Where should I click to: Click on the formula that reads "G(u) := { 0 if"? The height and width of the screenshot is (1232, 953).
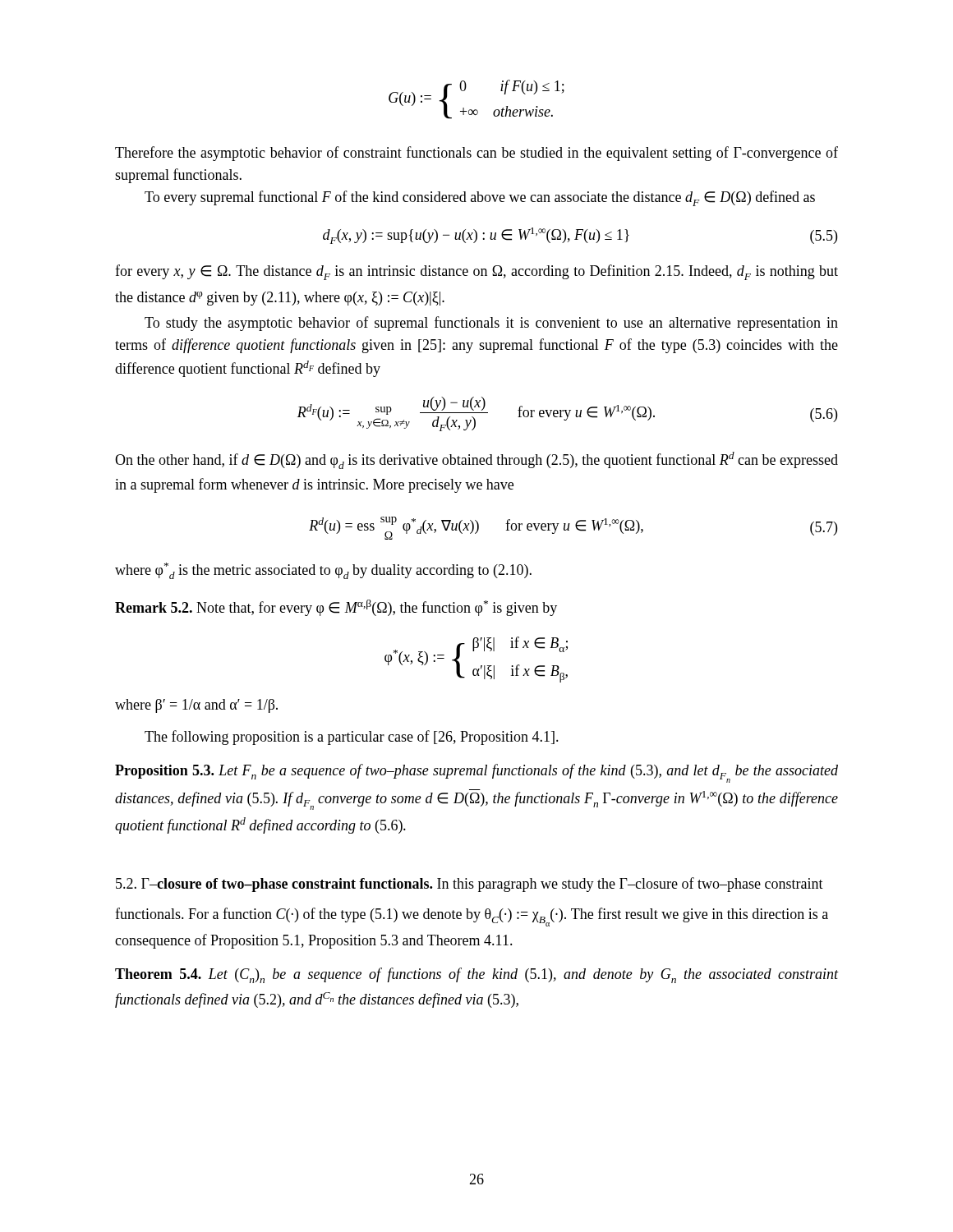[476, 99]
